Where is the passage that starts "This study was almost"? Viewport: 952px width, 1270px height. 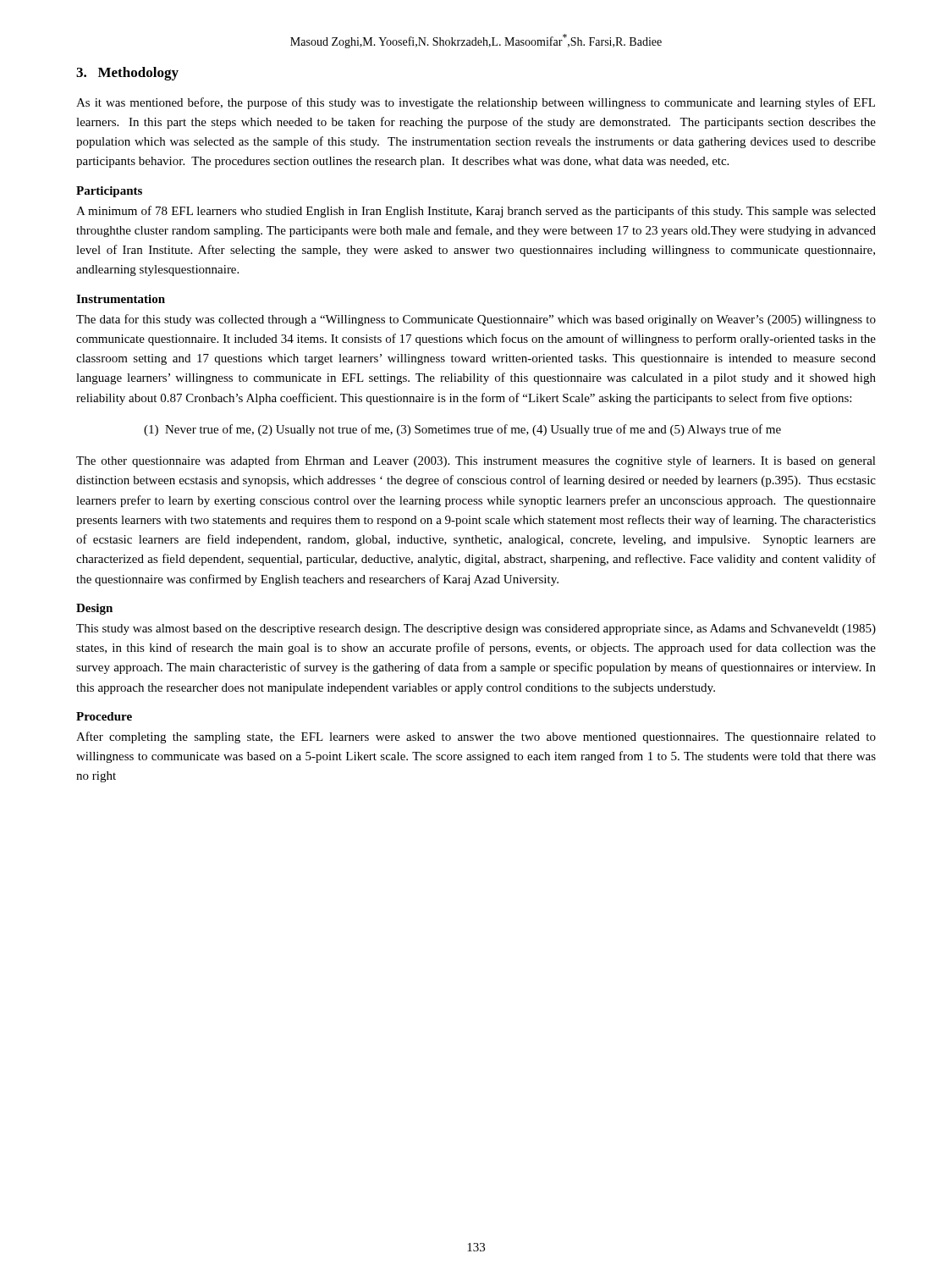click(x=476, y=658)
